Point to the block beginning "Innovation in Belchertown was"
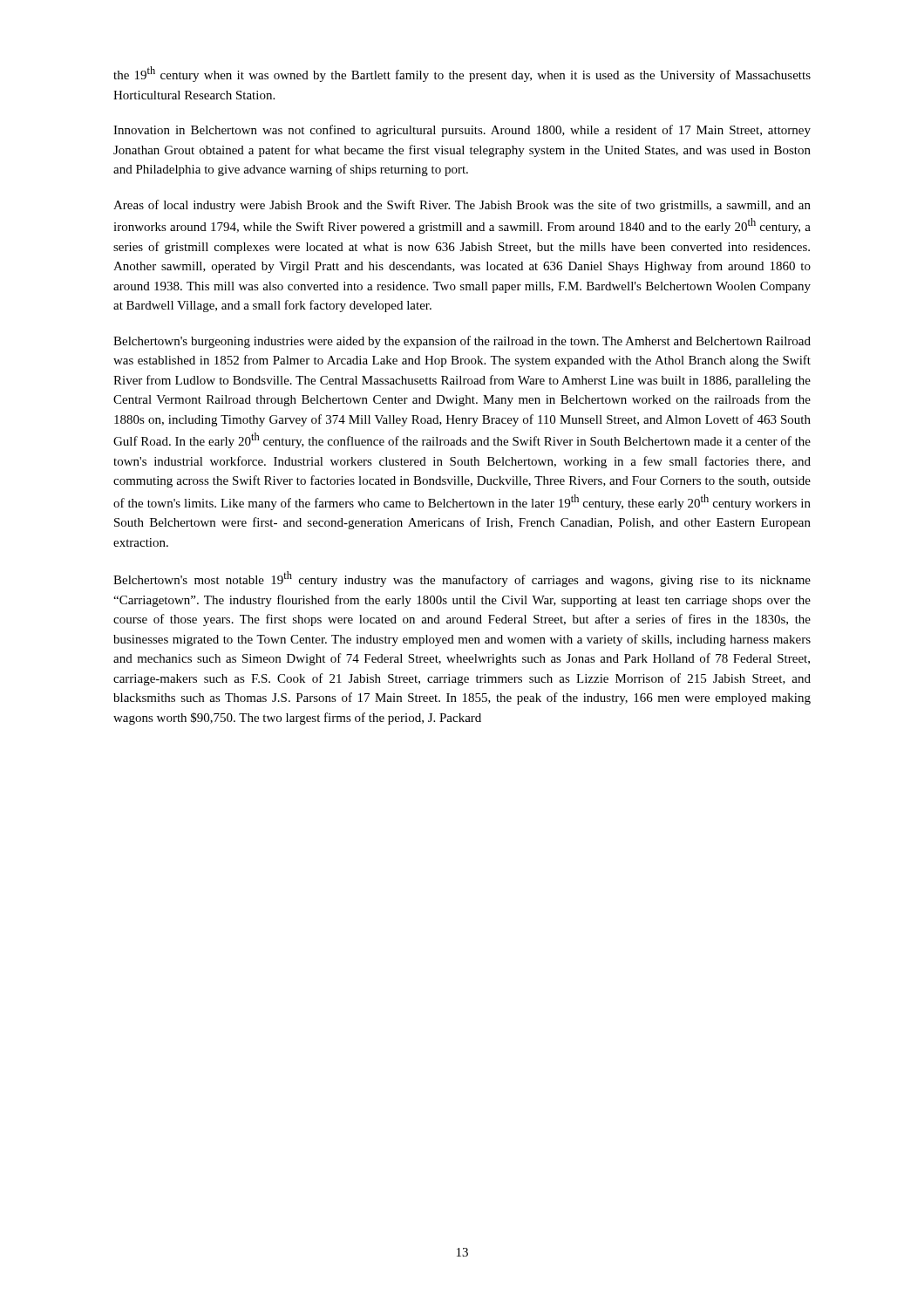 462,150
